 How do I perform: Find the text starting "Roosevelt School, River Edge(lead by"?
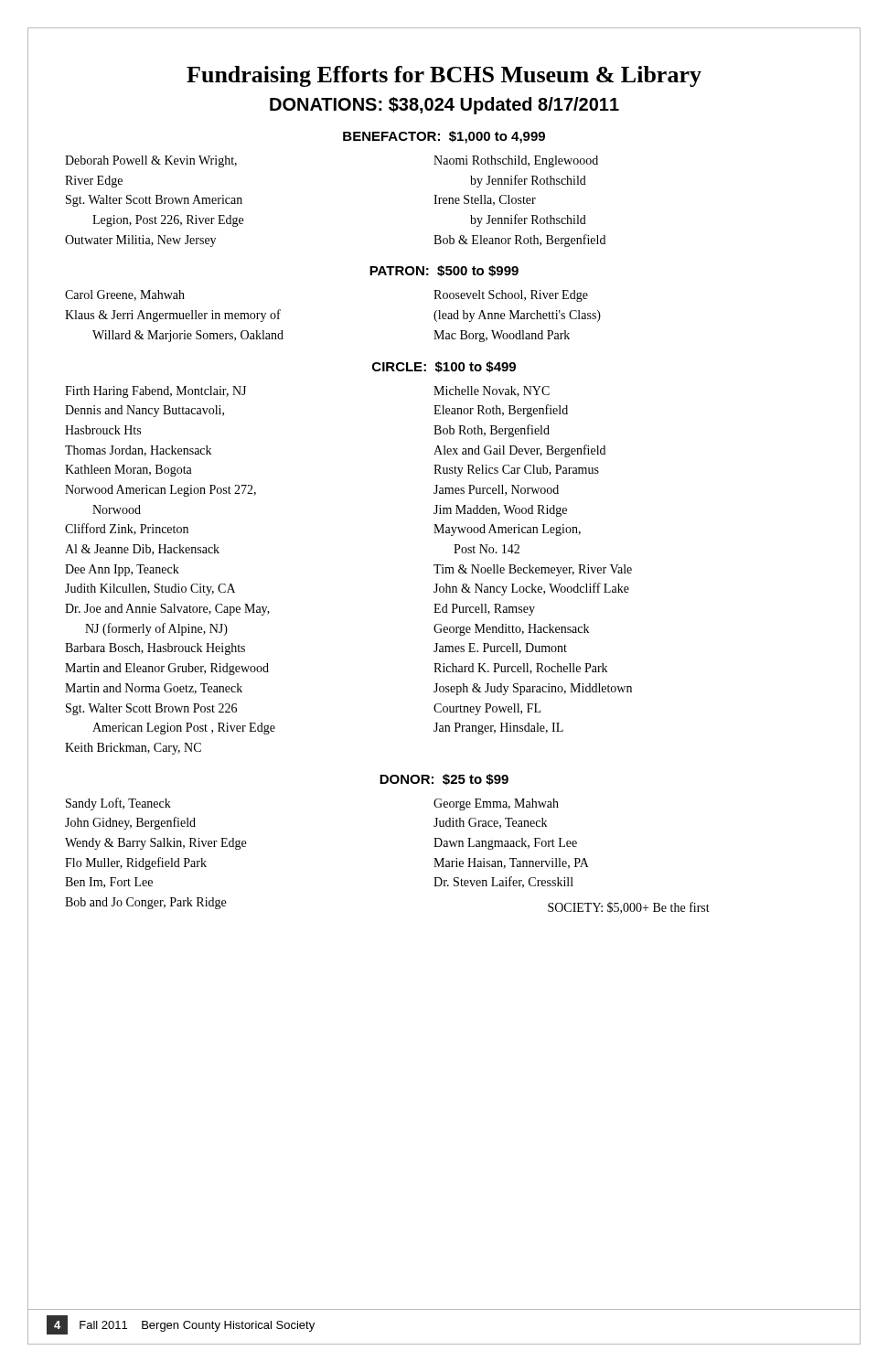517,305
